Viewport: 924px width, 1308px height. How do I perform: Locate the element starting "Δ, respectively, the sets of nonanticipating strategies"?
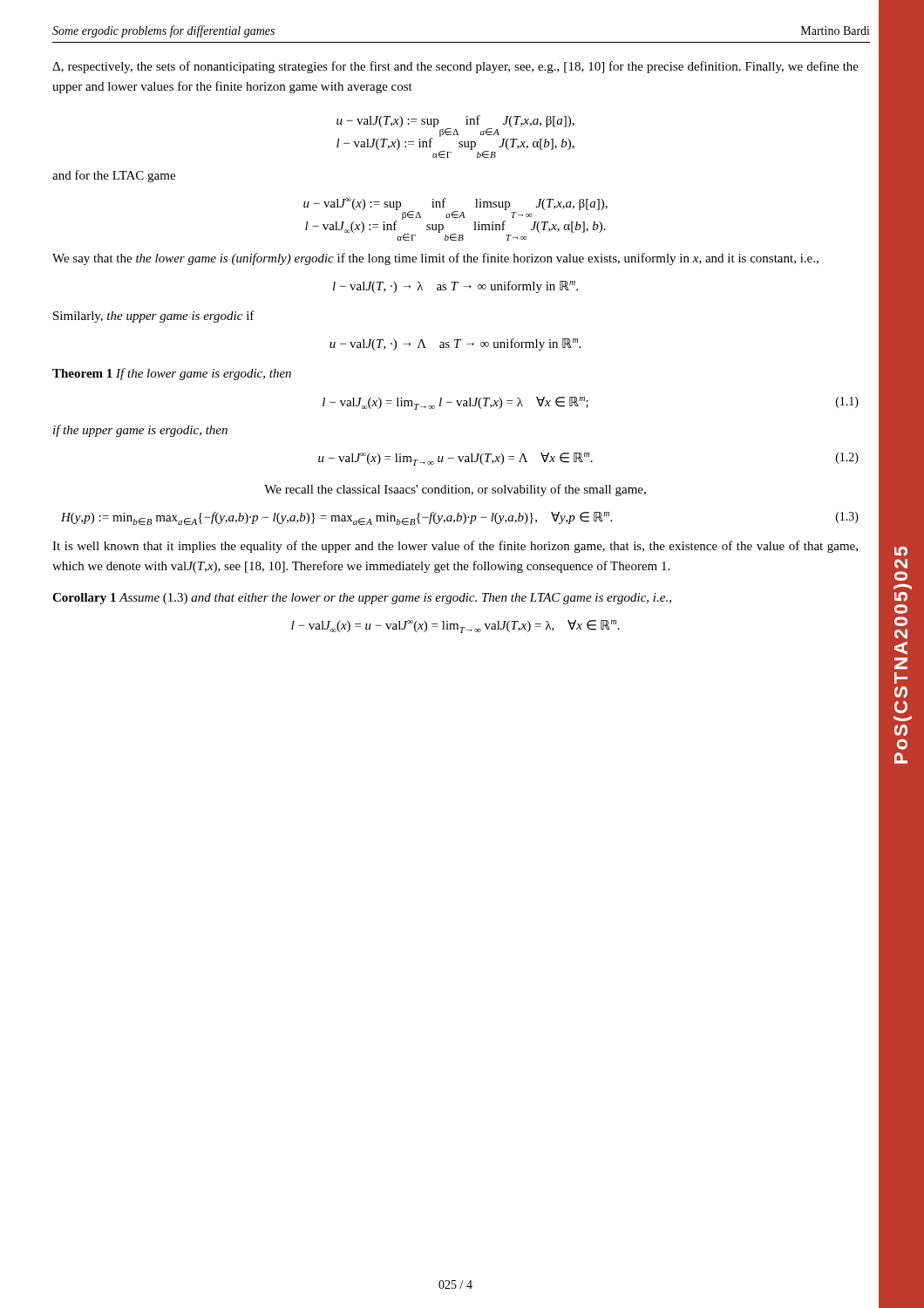click(x=455, y=77)
